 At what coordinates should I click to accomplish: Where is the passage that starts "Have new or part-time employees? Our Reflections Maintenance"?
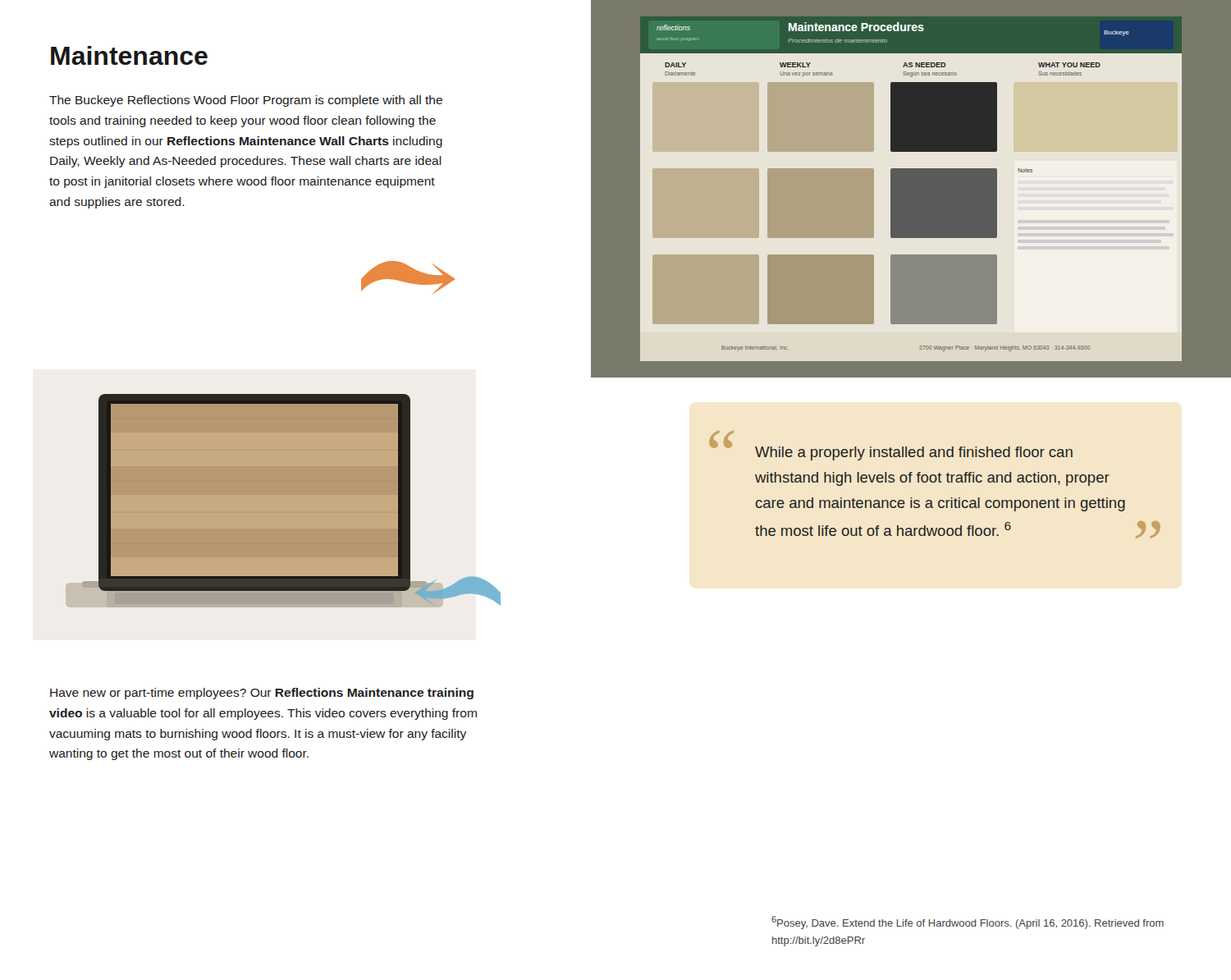pos(267,724)
